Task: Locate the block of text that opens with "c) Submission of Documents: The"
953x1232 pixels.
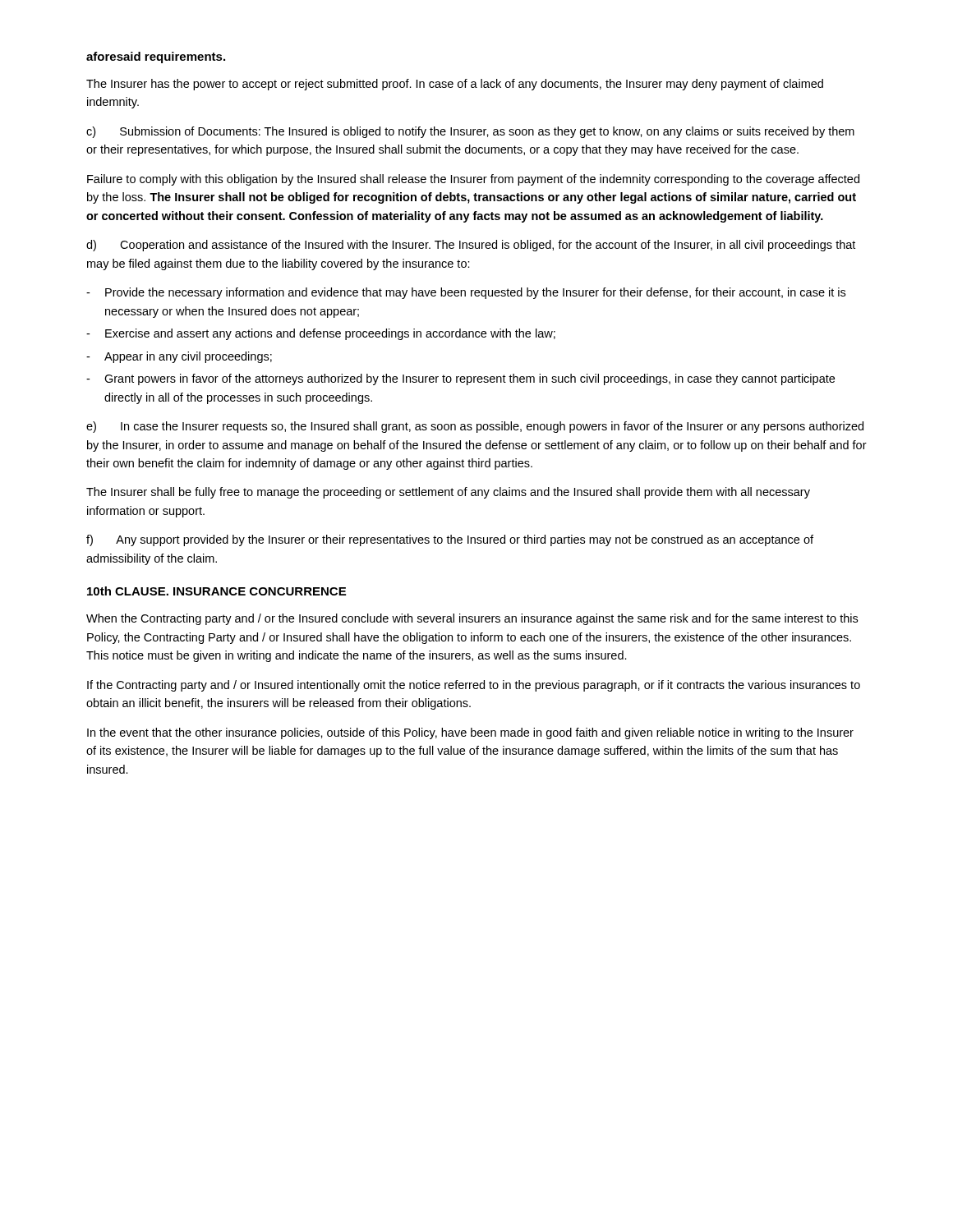Action: (x=470, y=141)
